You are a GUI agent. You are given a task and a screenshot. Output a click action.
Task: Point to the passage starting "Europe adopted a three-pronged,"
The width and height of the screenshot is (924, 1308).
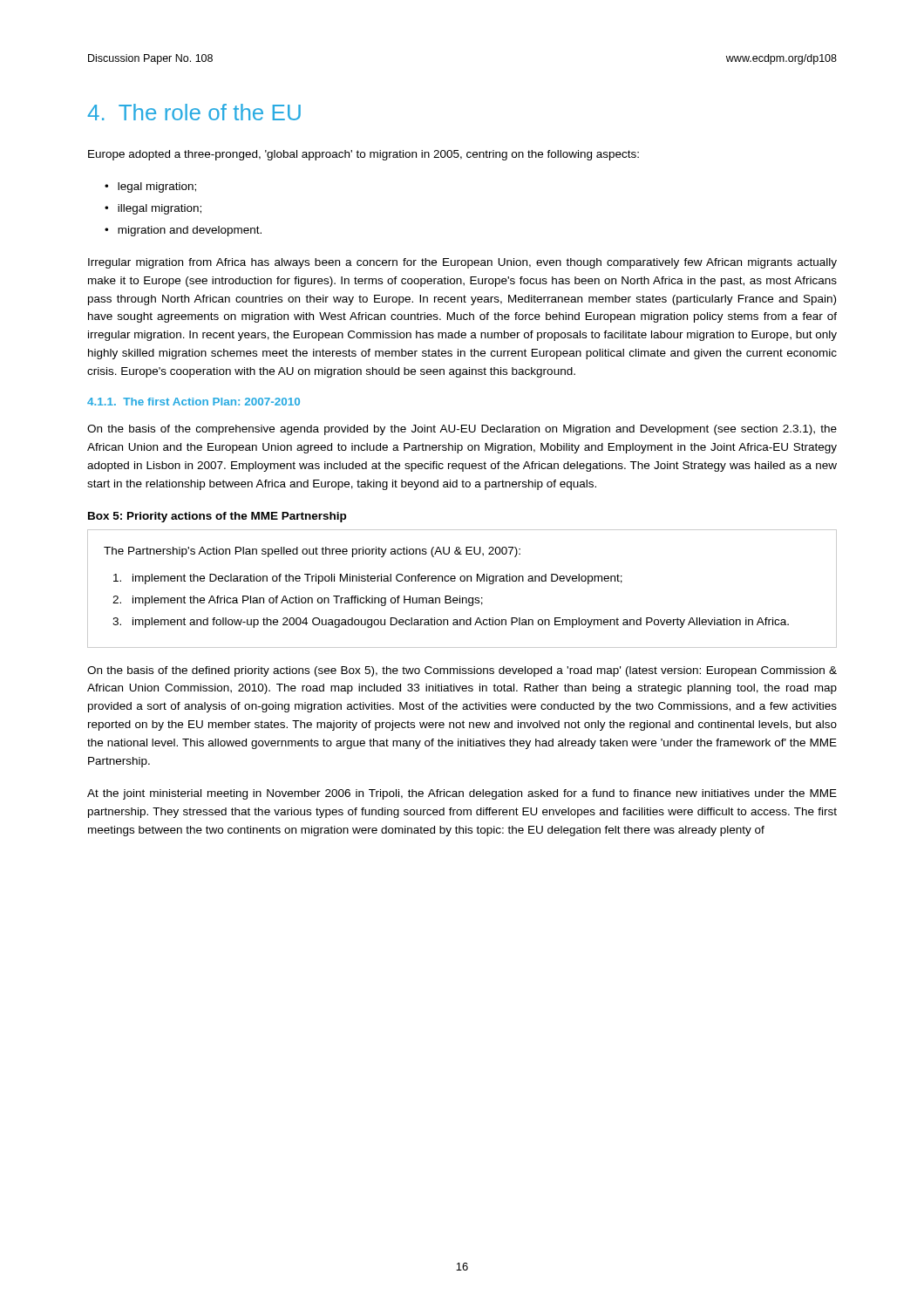(x=364, y=154)
